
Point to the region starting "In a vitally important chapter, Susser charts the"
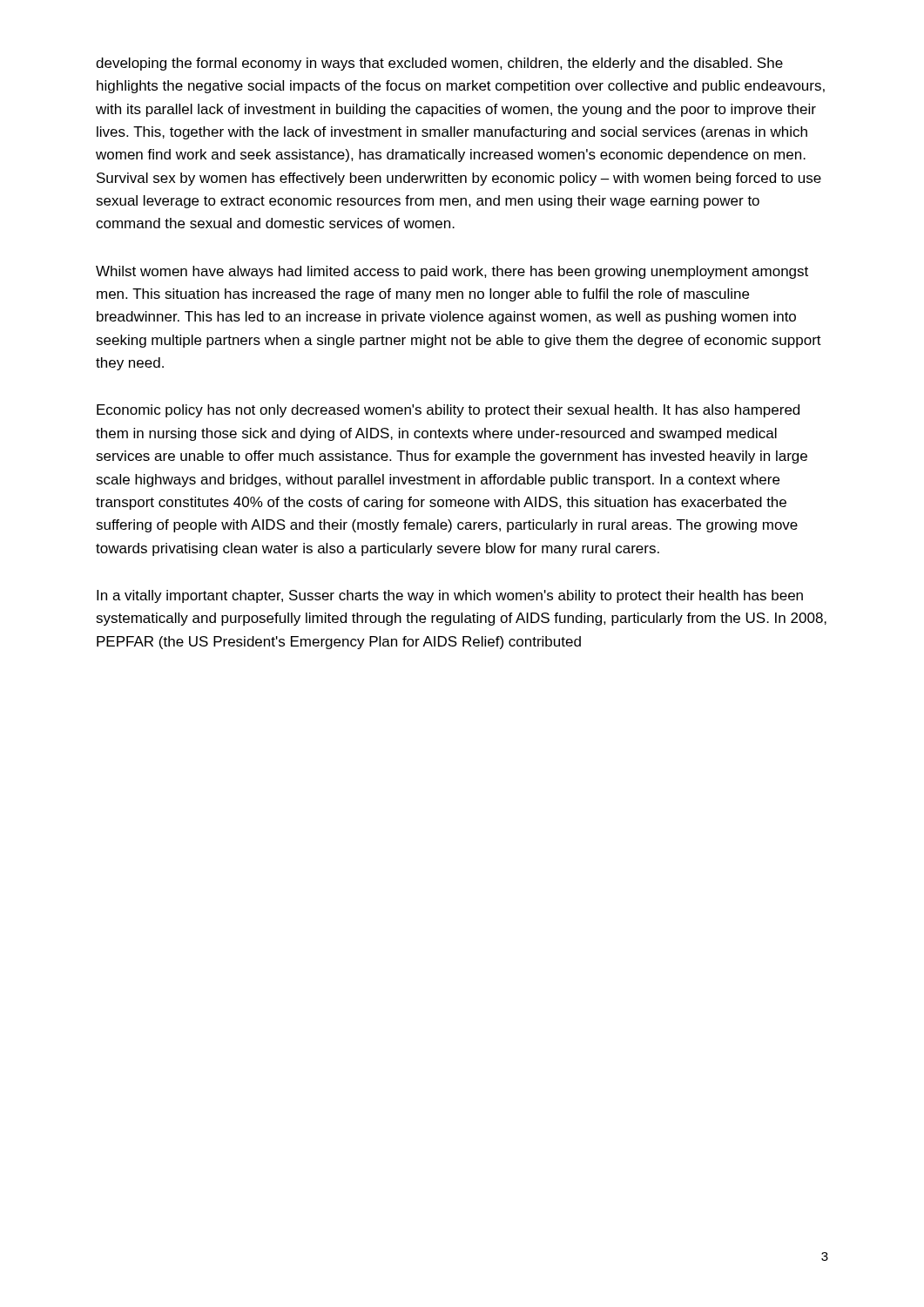click(462, 618)
